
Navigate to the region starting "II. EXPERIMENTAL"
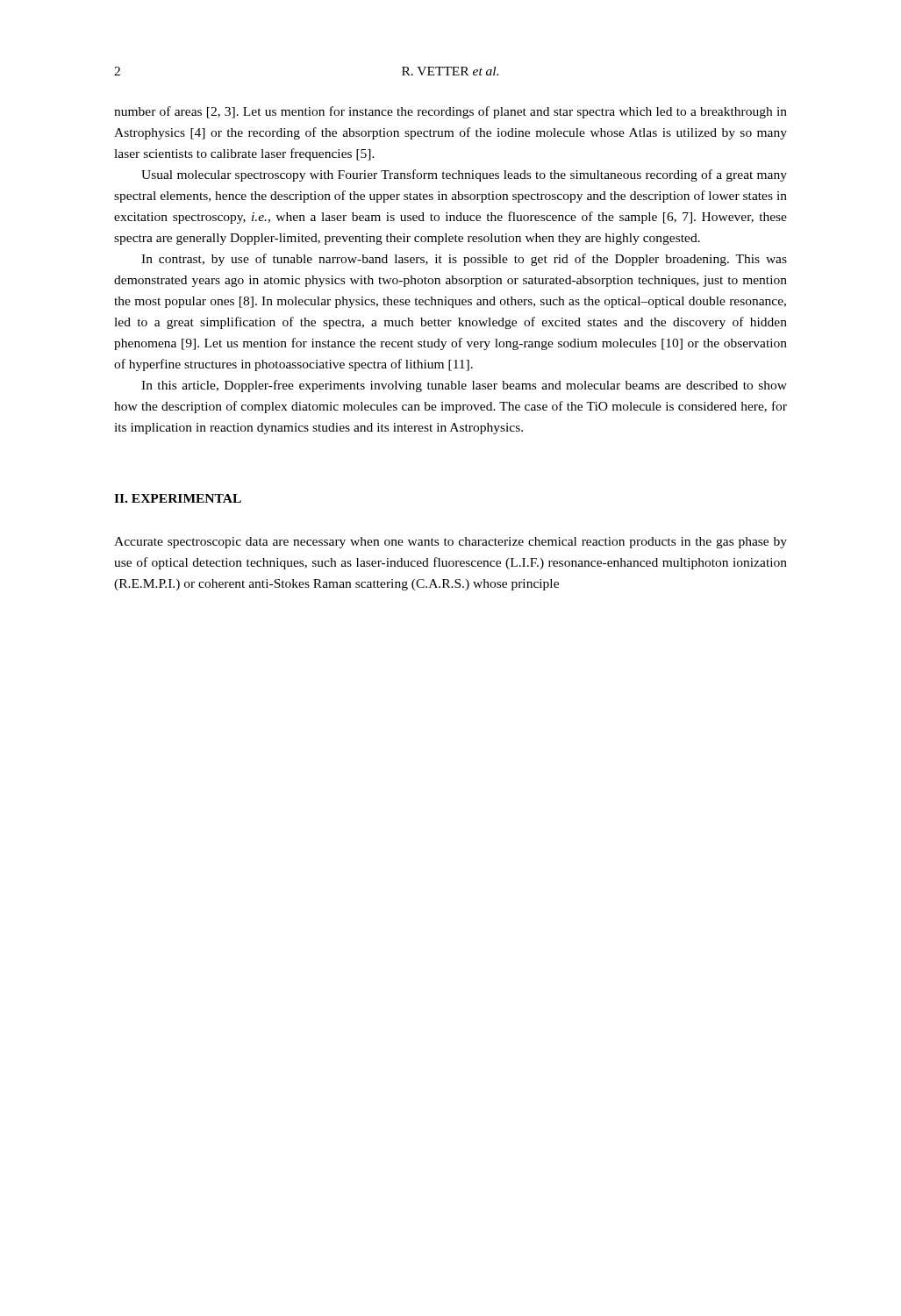click(178, 498)
